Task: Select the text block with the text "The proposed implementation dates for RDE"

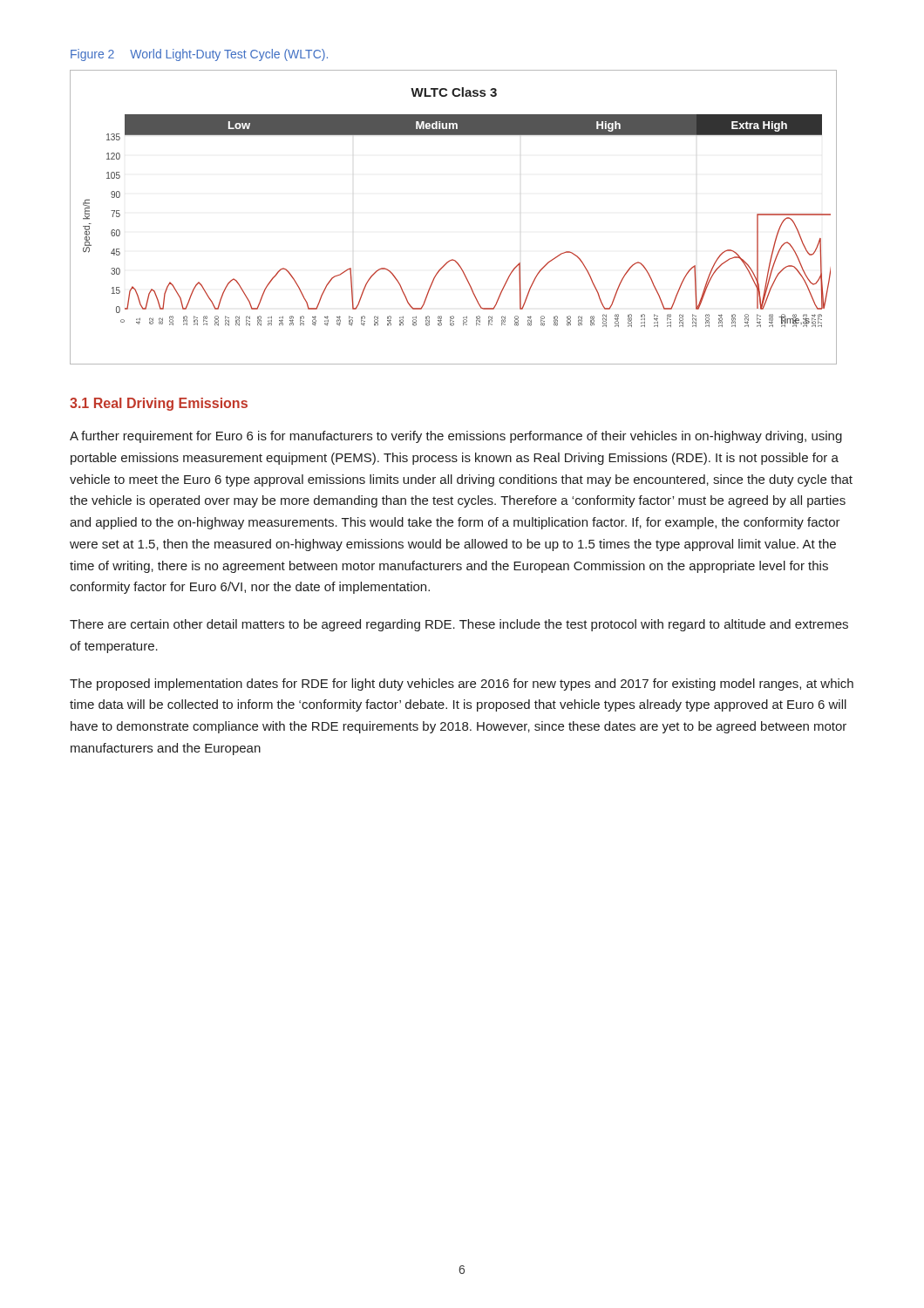Action: [x=462, y=715]
